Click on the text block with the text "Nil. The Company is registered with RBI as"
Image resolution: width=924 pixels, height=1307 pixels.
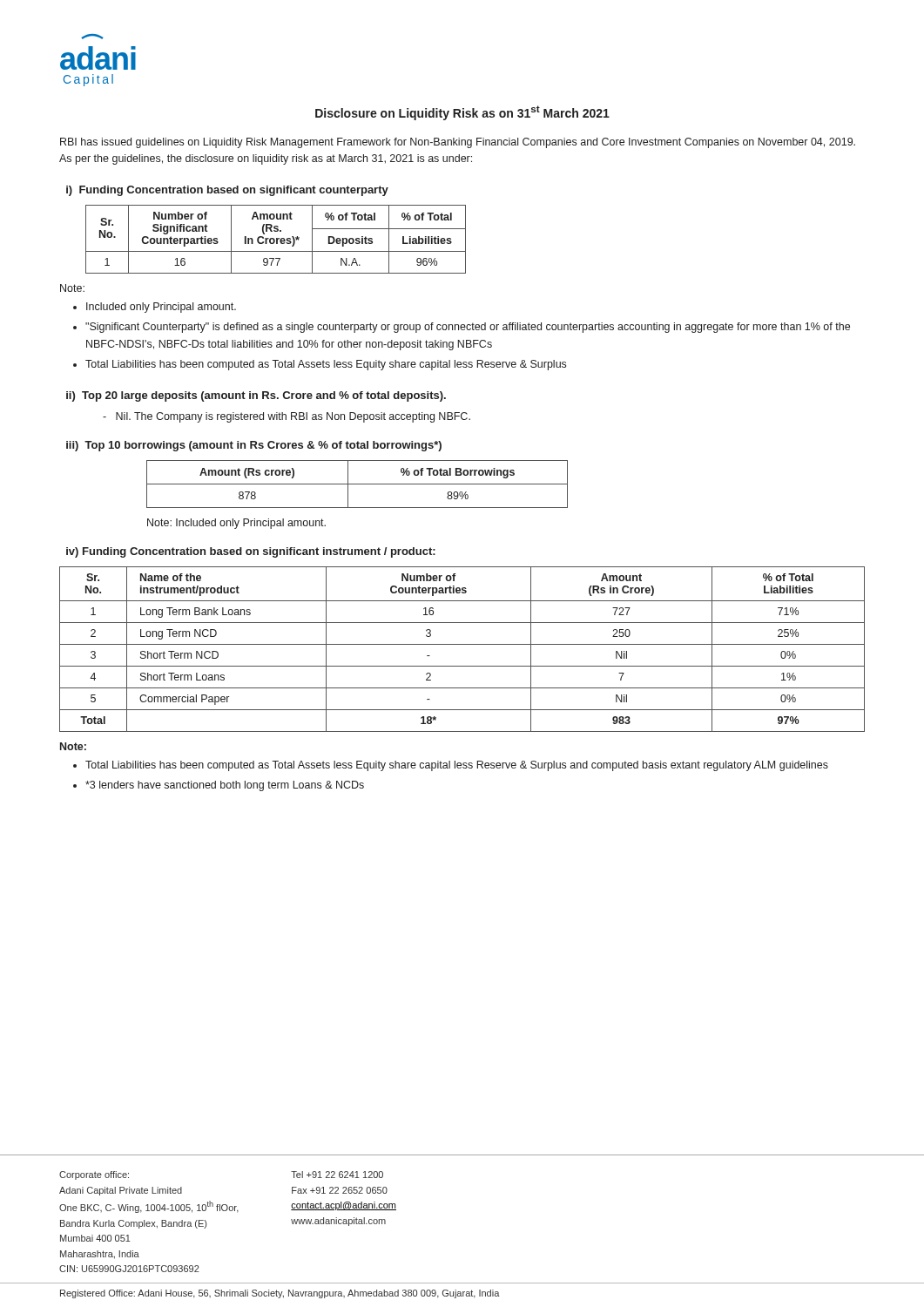(287, 417)
